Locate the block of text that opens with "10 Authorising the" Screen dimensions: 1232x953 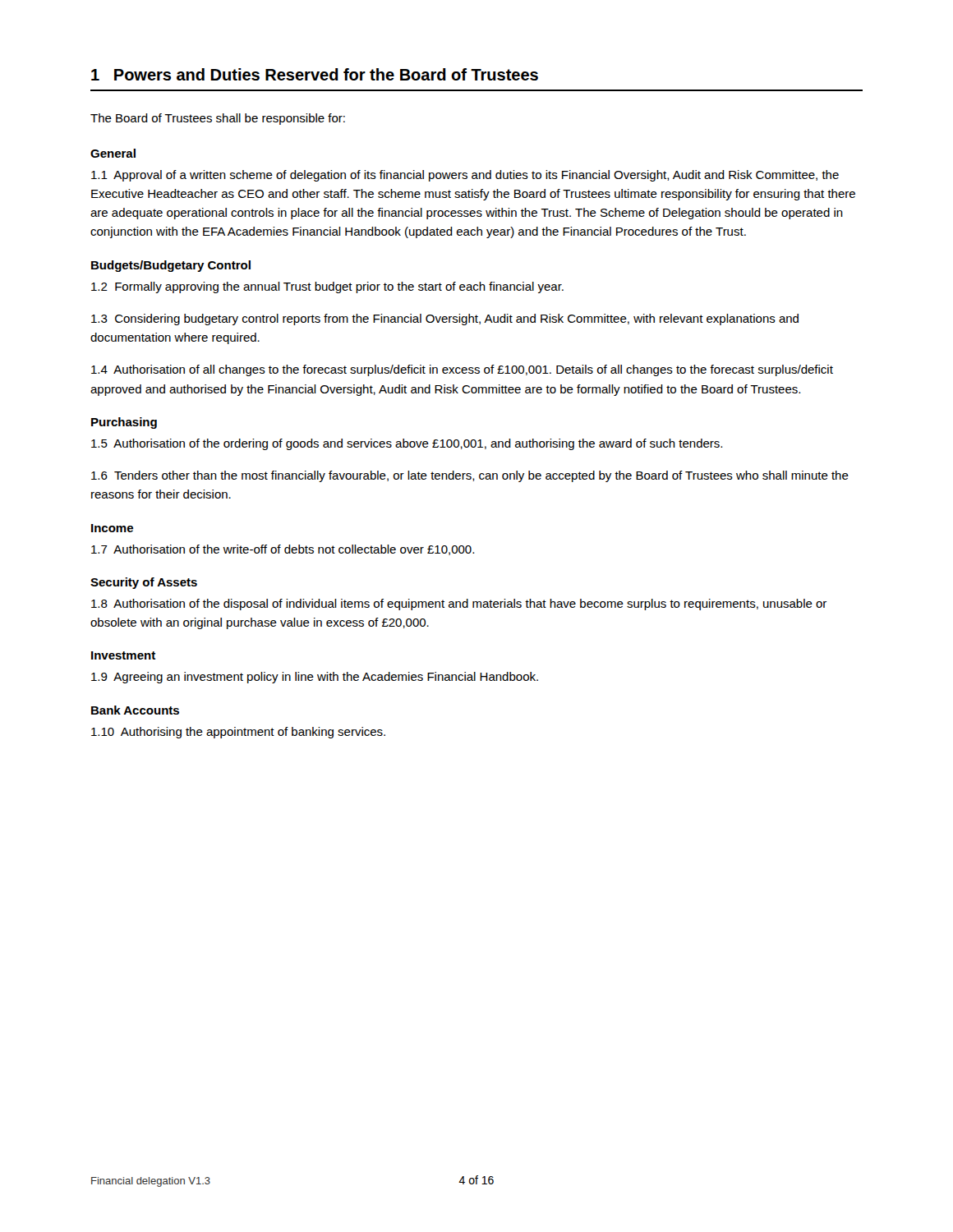point(238,731)
